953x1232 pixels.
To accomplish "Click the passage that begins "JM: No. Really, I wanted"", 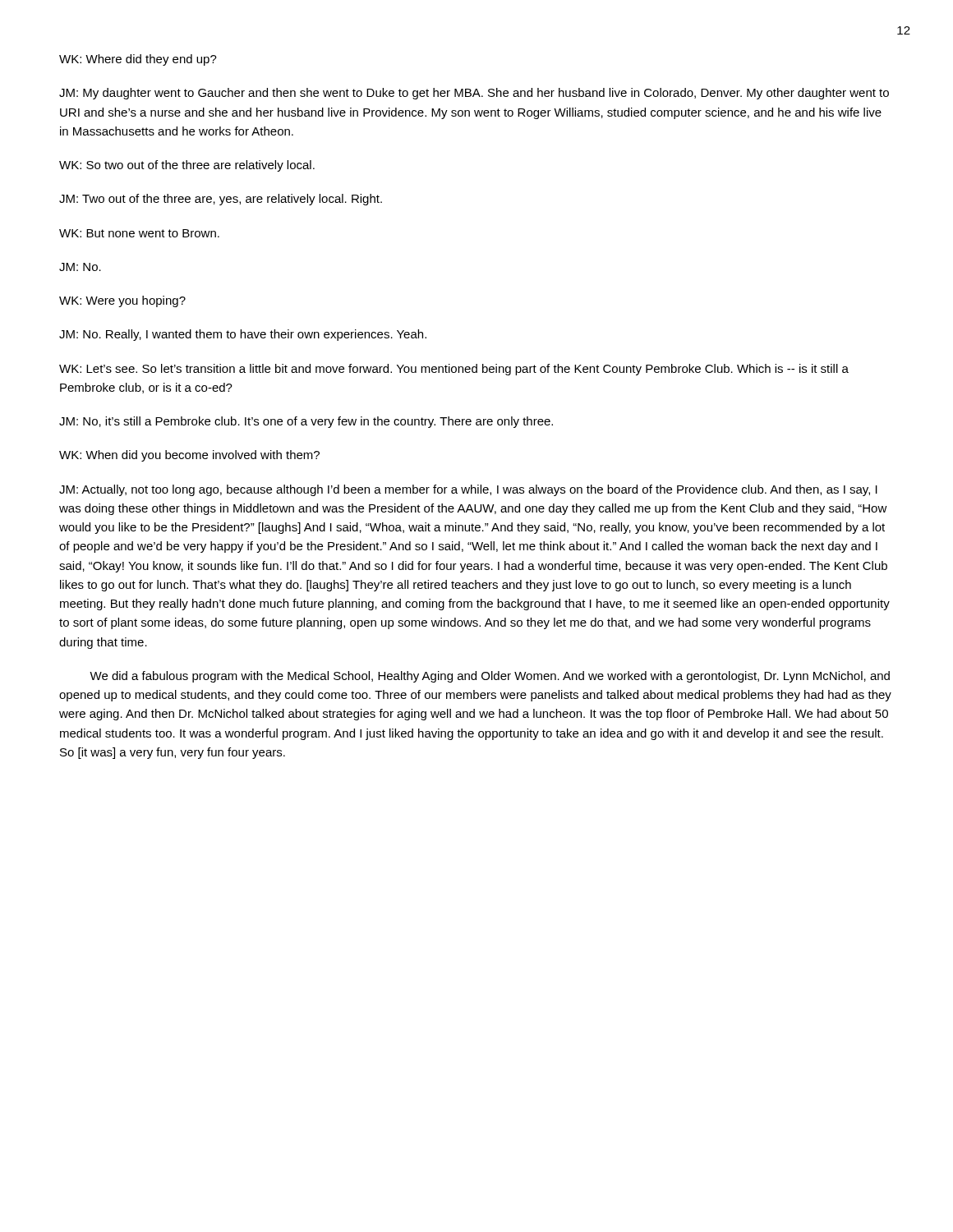I will coord(243,334).
